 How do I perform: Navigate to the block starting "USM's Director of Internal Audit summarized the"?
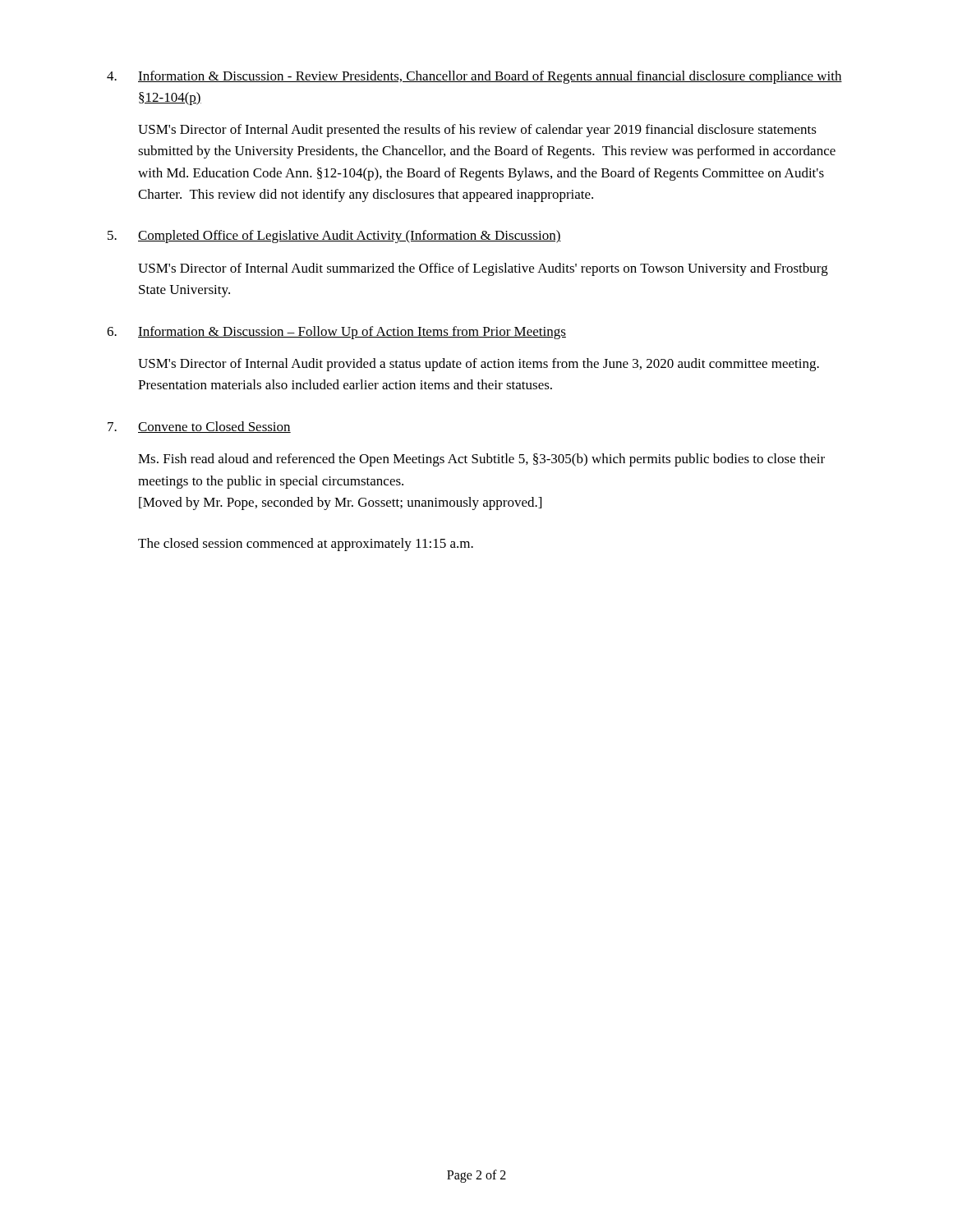click(x=483, y=279)
